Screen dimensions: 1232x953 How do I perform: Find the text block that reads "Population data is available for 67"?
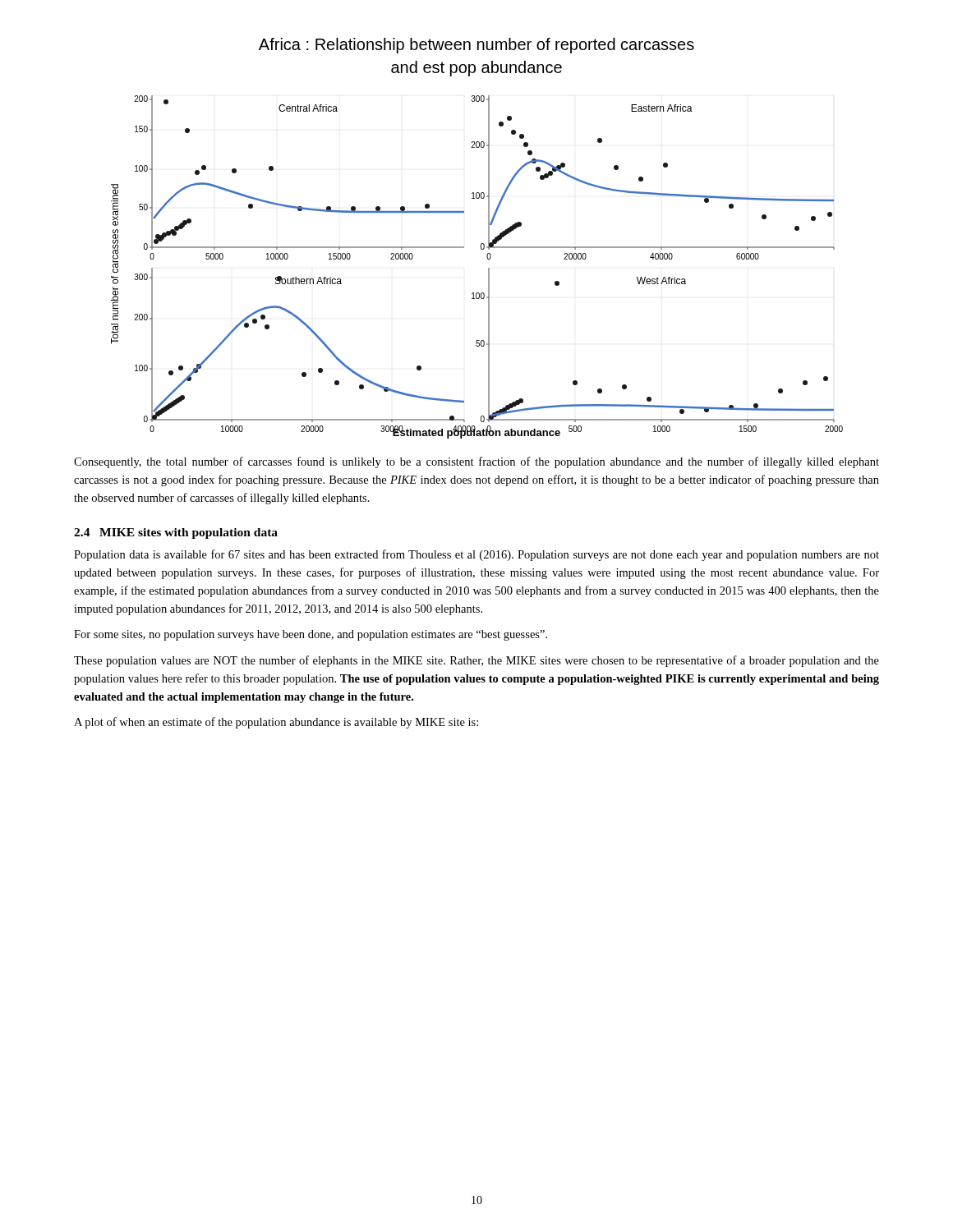[476, 581]
